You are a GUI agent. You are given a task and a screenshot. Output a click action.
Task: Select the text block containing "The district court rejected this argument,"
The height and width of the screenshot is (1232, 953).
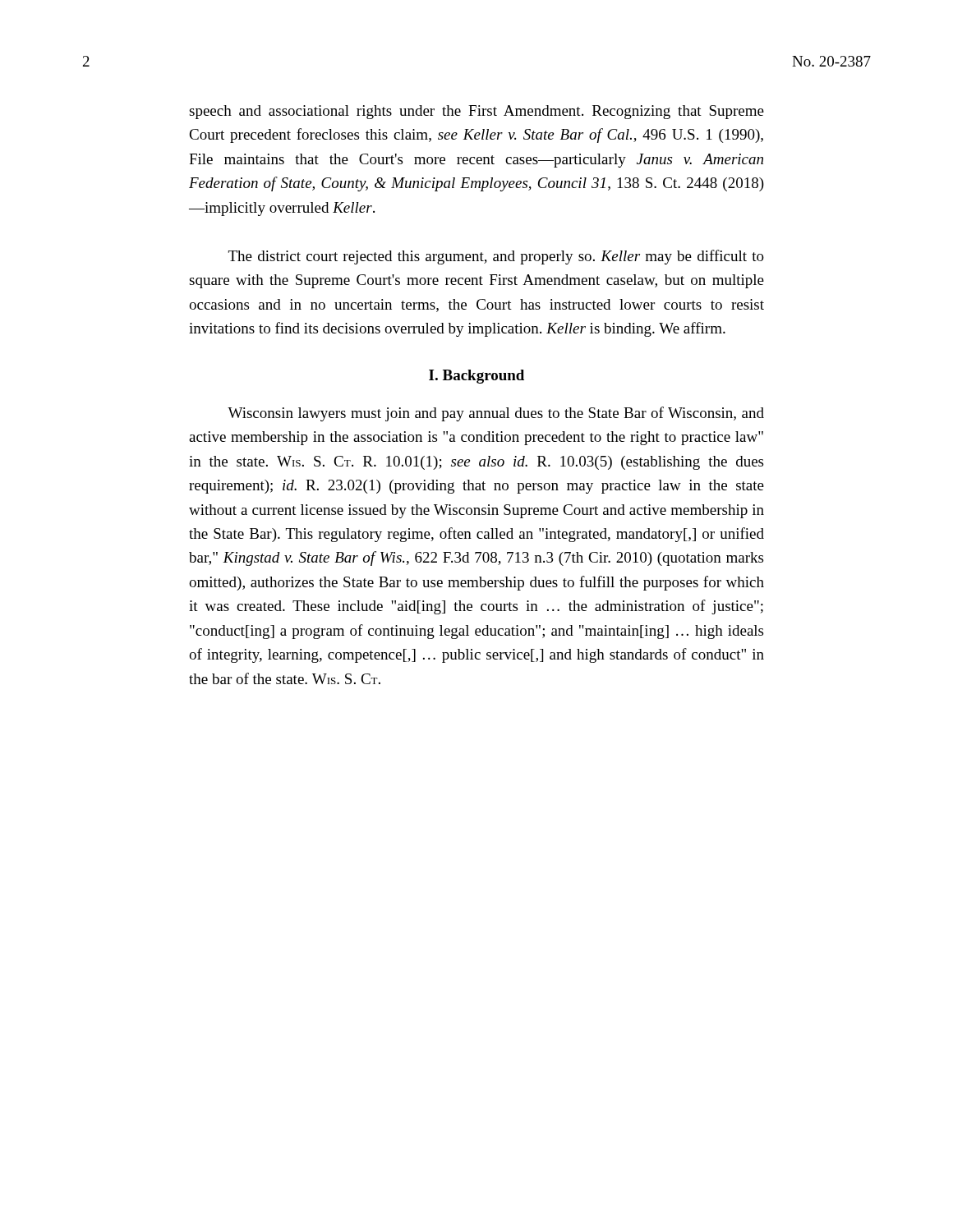point(476,292)
